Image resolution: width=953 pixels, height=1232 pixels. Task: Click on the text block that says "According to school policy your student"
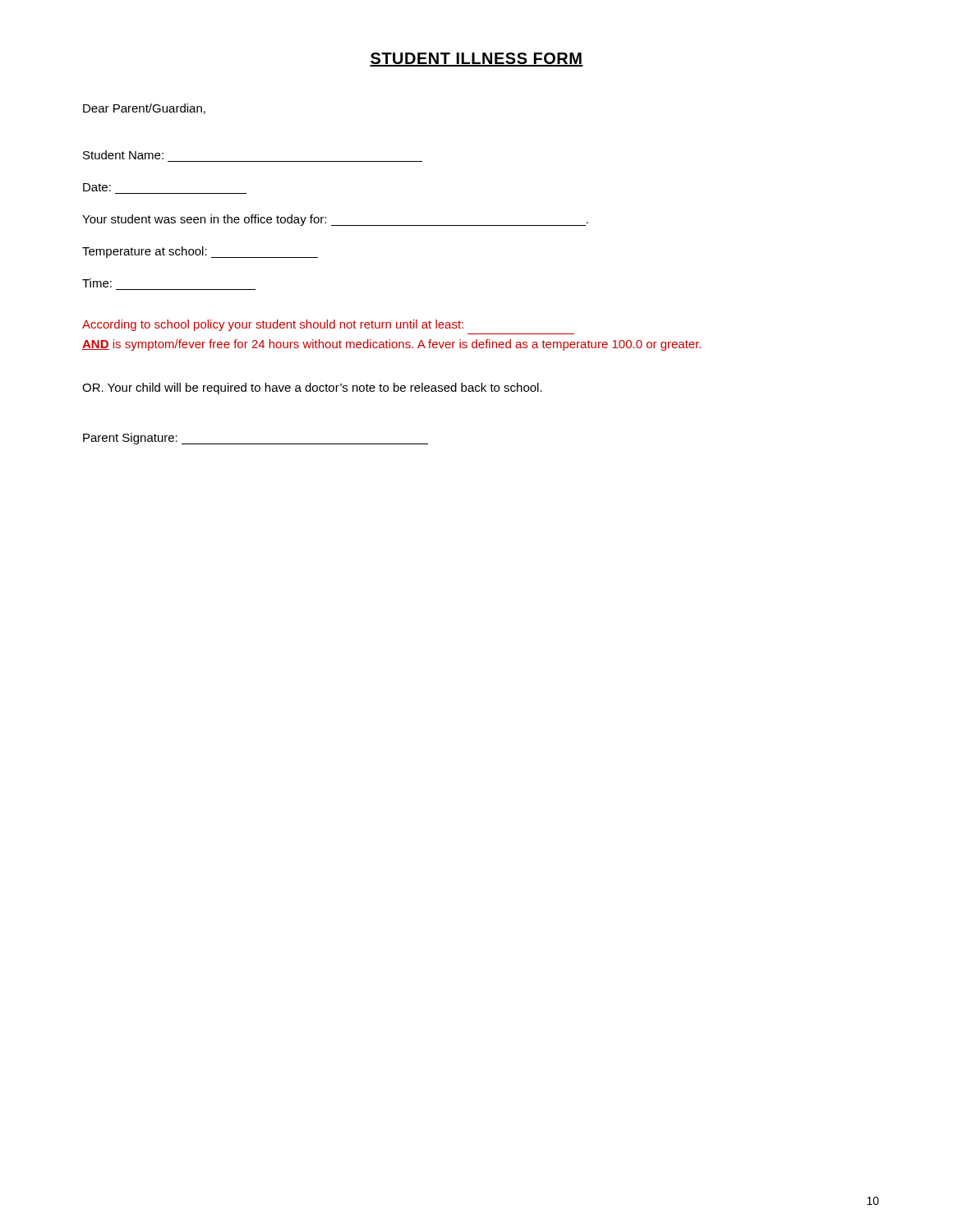(x=392, y=334)
